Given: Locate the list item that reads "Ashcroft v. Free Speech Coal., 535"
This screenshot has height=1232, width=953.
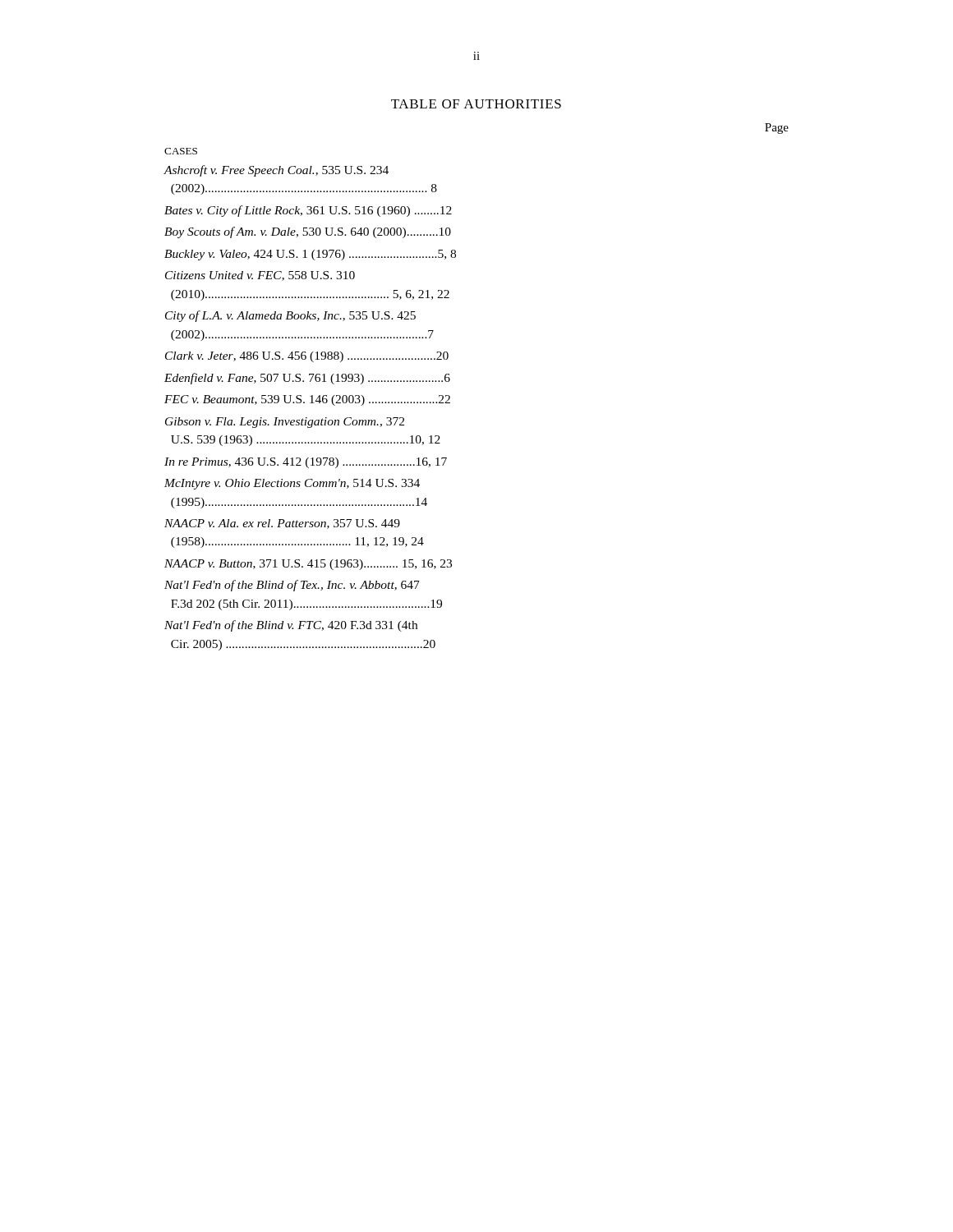Looking at the screenshot, I should click(x=301, y=179).
